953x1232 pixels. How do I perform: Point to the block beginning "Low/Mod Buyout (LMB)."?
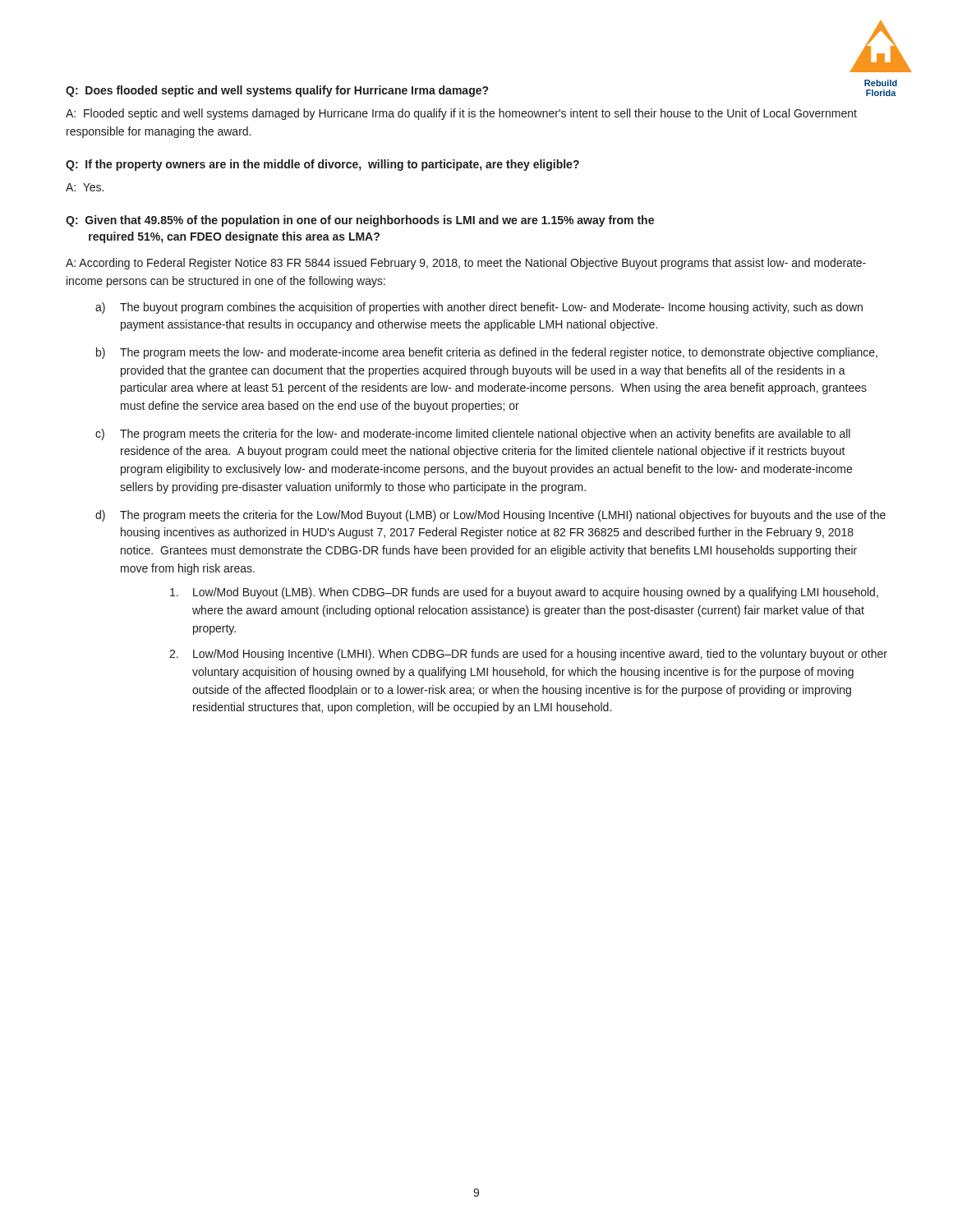click(x=528, y=611)
